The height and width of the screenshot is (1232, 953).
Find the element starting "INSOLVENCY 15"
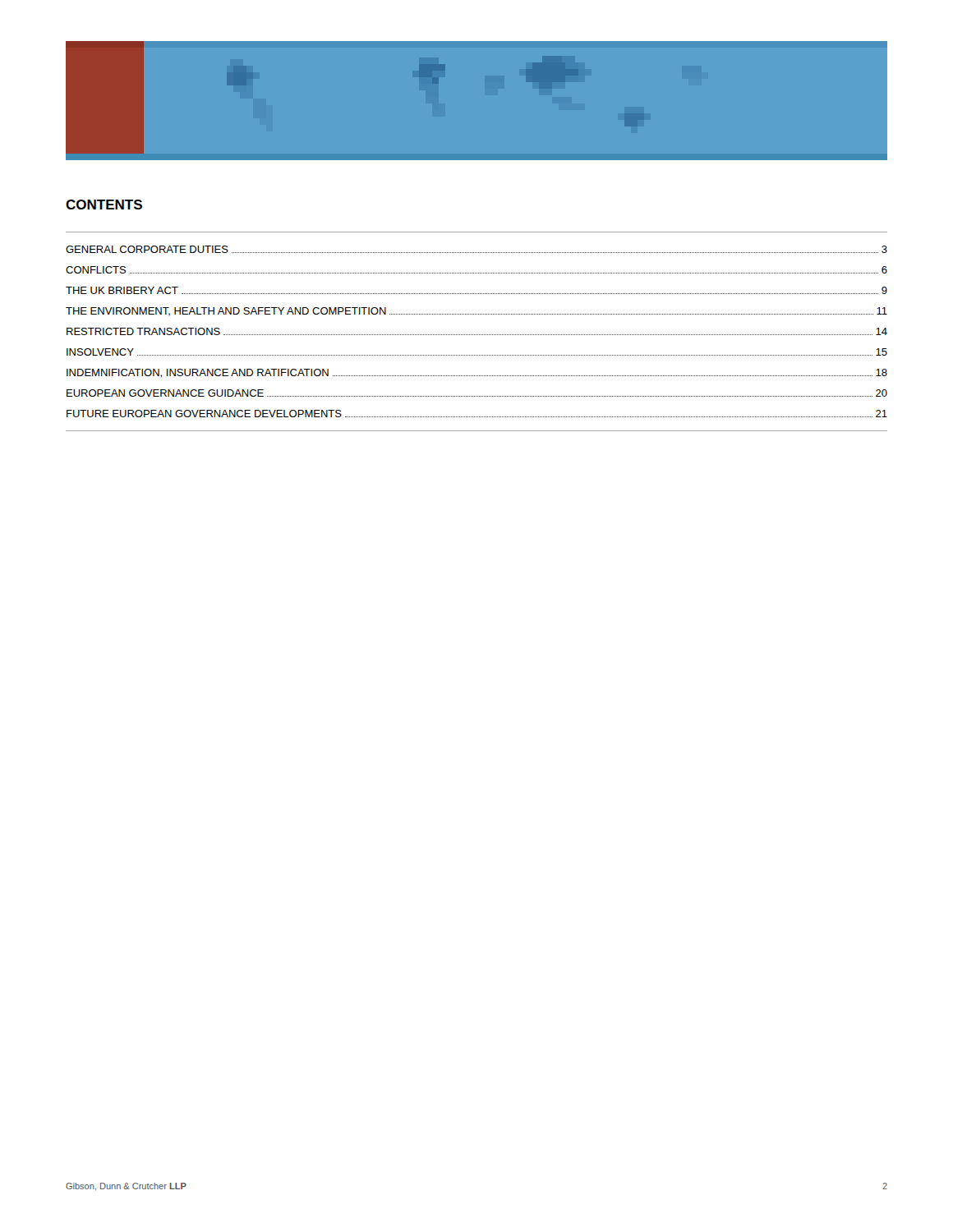click(x=476, y=352)
